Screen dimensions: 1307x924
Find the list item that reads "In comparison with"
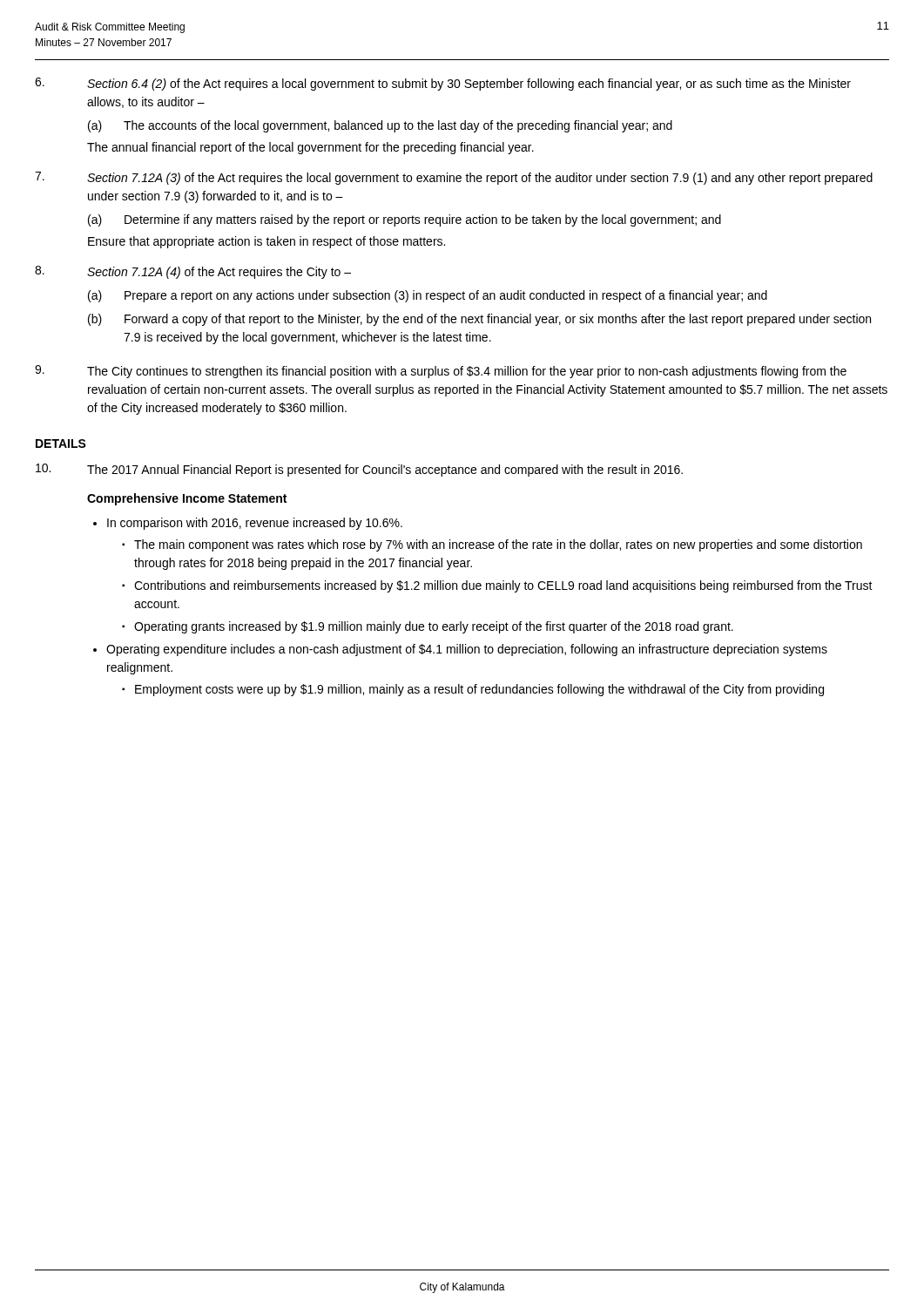tap(498, 576)
